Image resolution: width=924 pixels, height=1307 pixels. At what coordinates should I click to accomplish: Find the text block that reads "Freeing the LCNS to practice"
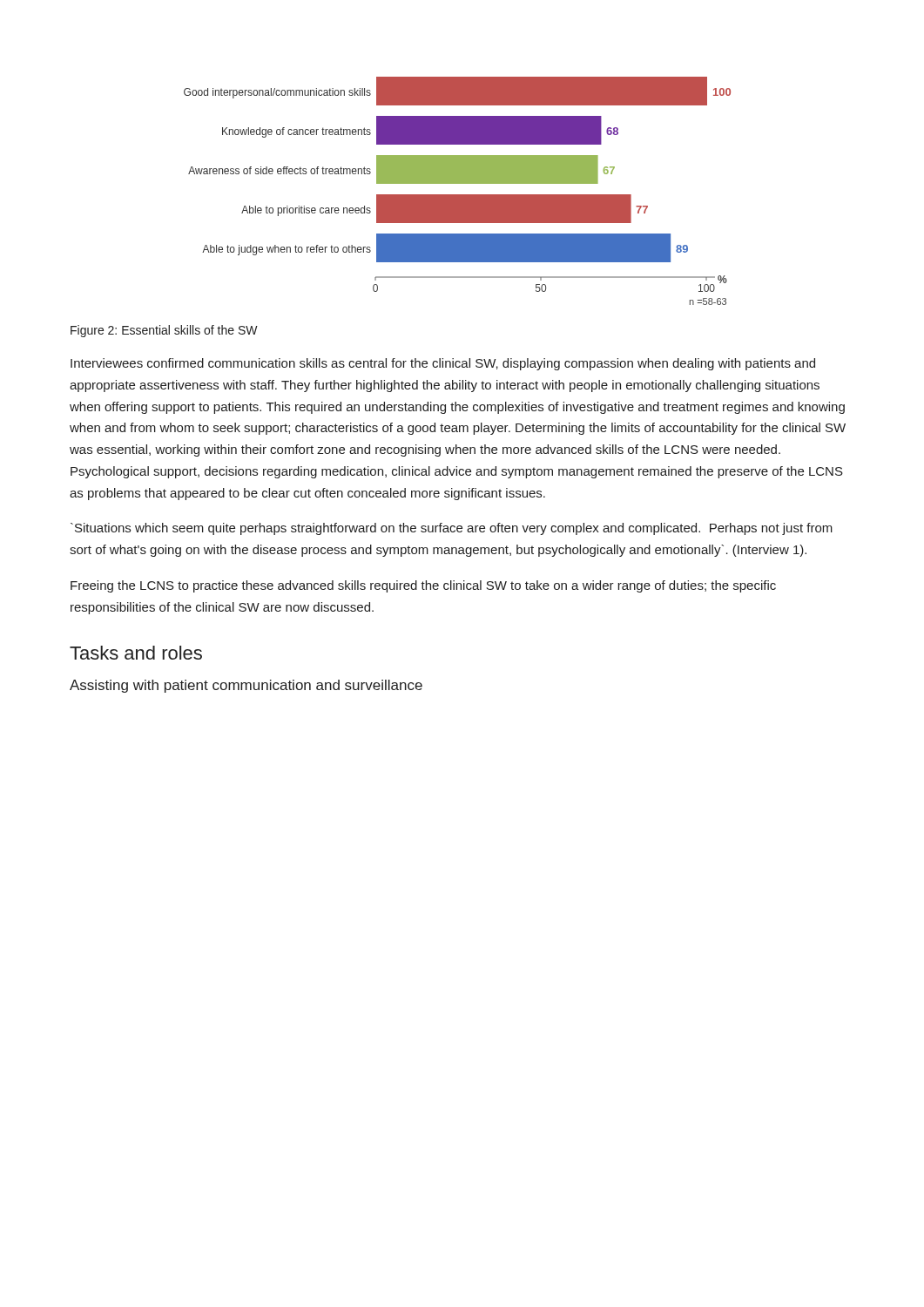pos(423,596)
